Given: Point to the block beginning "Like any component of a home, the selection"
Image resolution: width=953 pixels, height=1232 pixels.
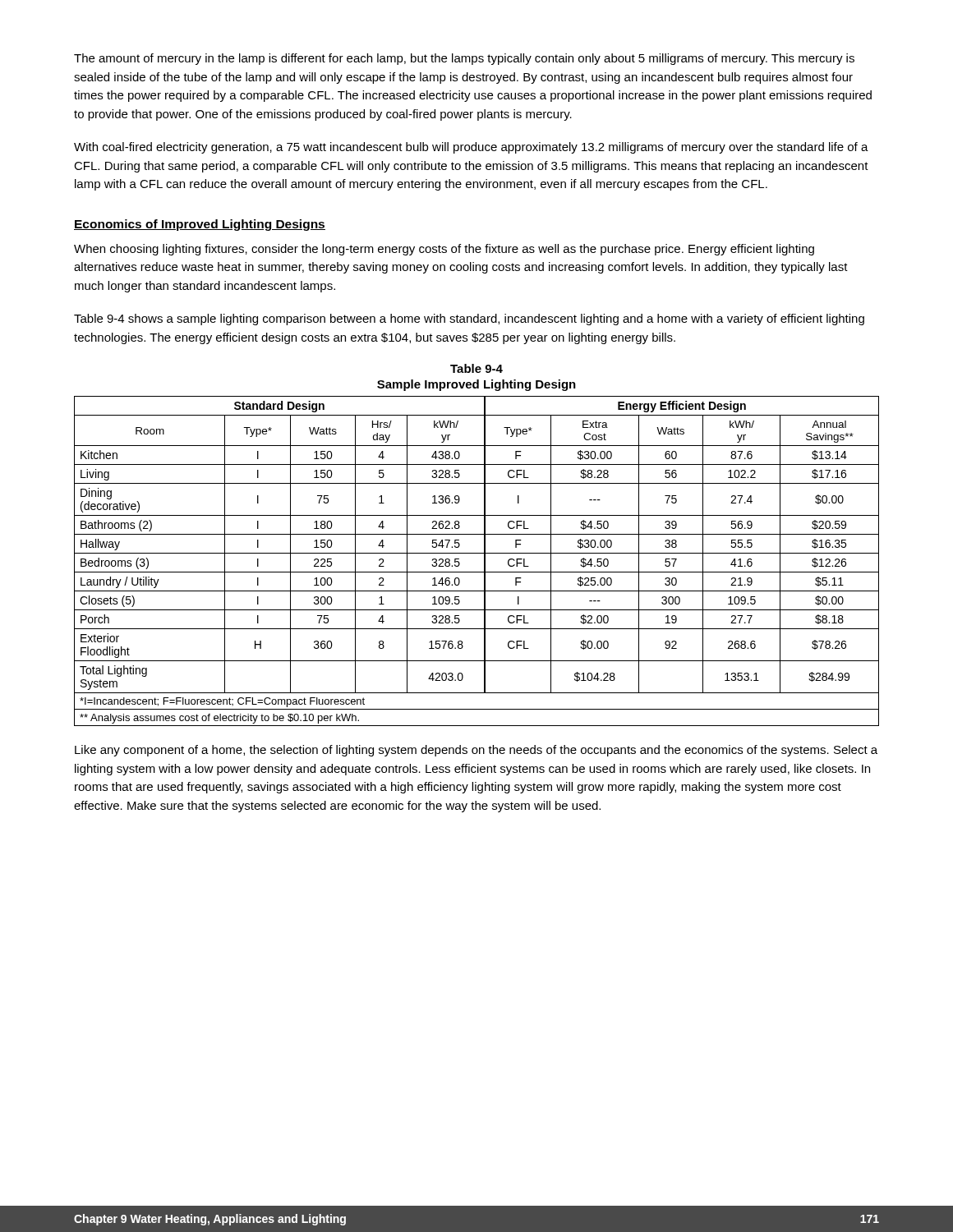Looking at the screenshot, I should 476,777.
